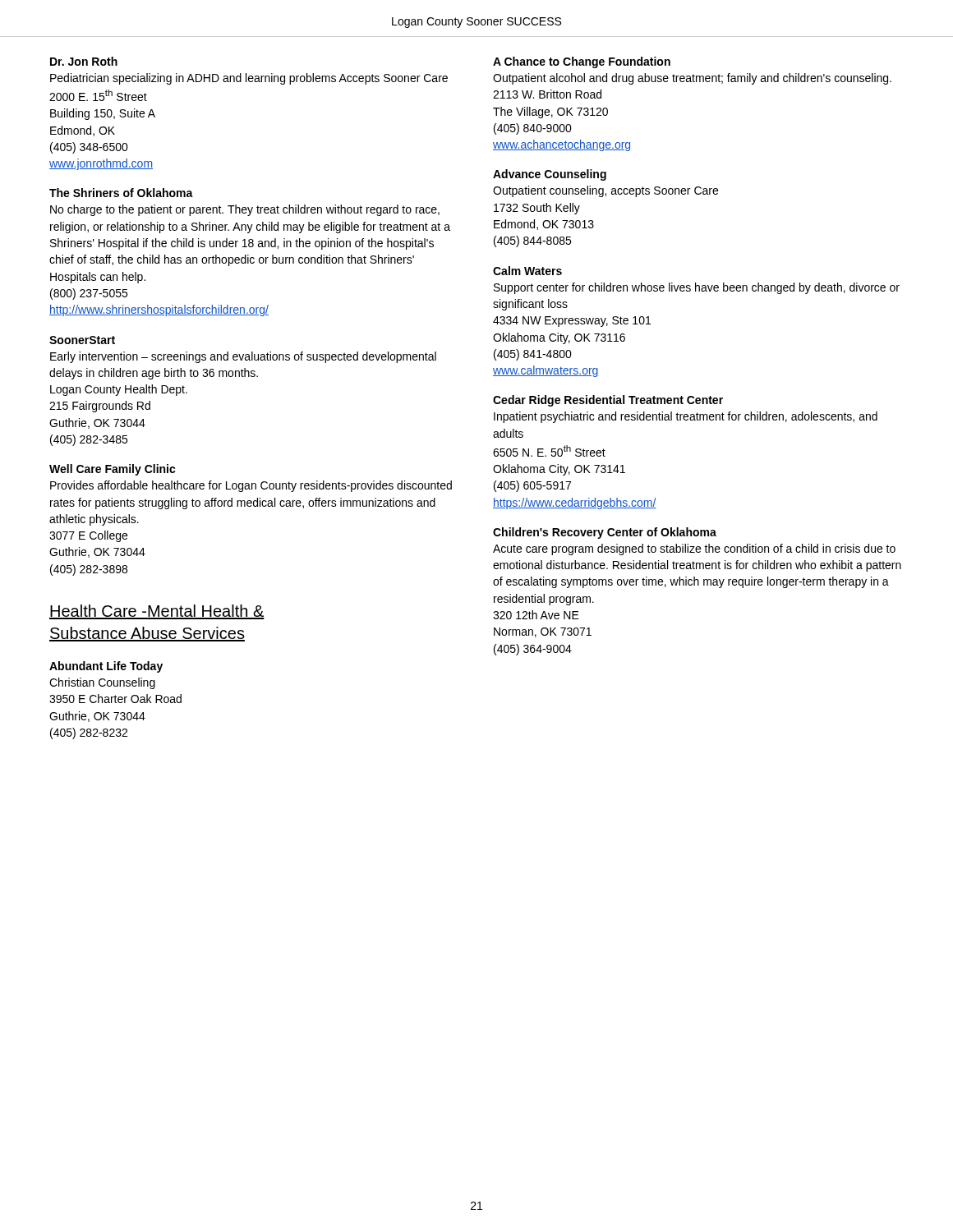This screenshot has width=953, height=1232.
Task: Locate the text block containing "Calm Waters Support center for children whose"
Action: click(x=527, y=271)
